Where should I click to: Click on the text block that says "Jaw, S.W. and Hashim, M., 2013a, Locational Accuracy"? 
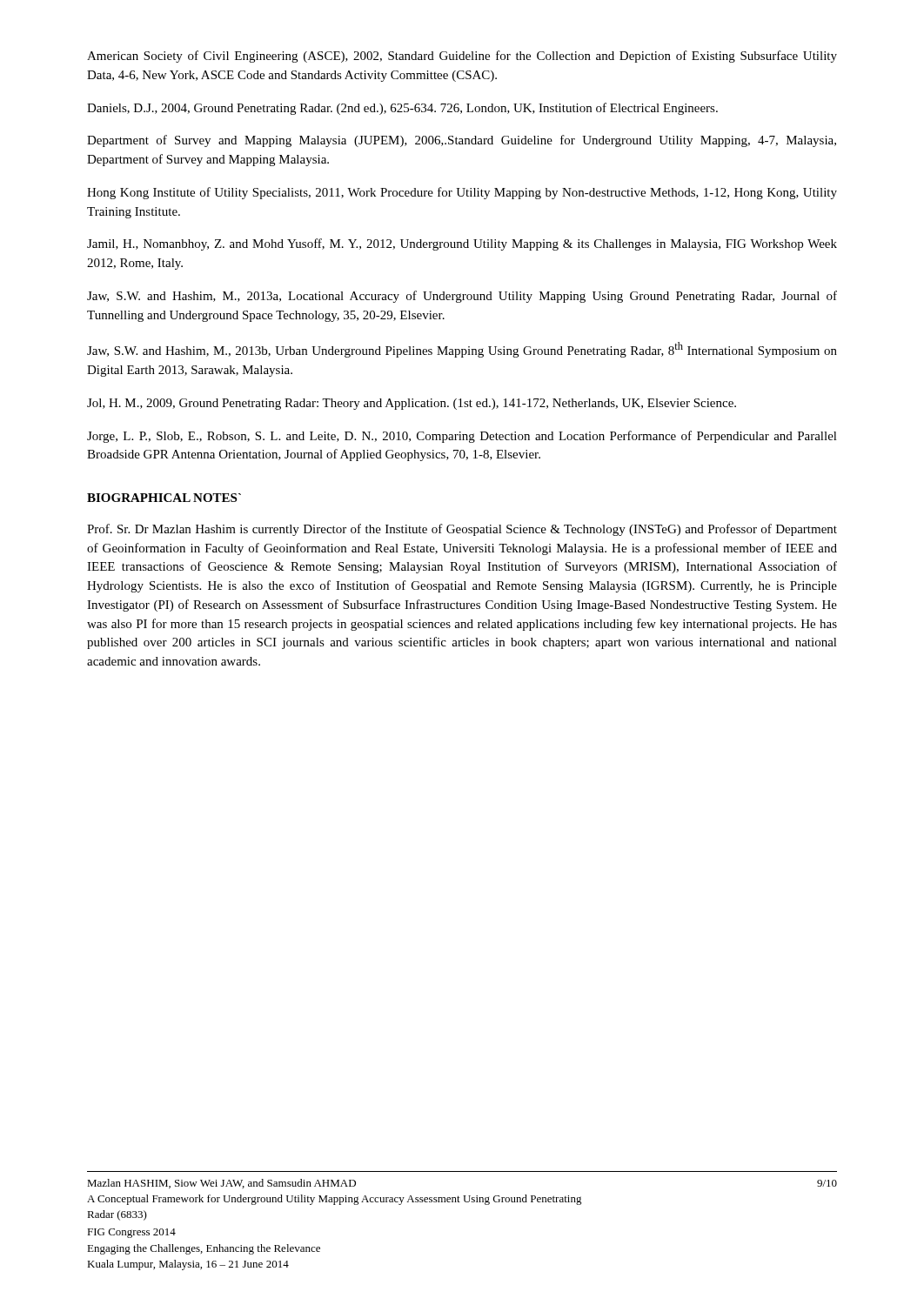tap(462, 305)
